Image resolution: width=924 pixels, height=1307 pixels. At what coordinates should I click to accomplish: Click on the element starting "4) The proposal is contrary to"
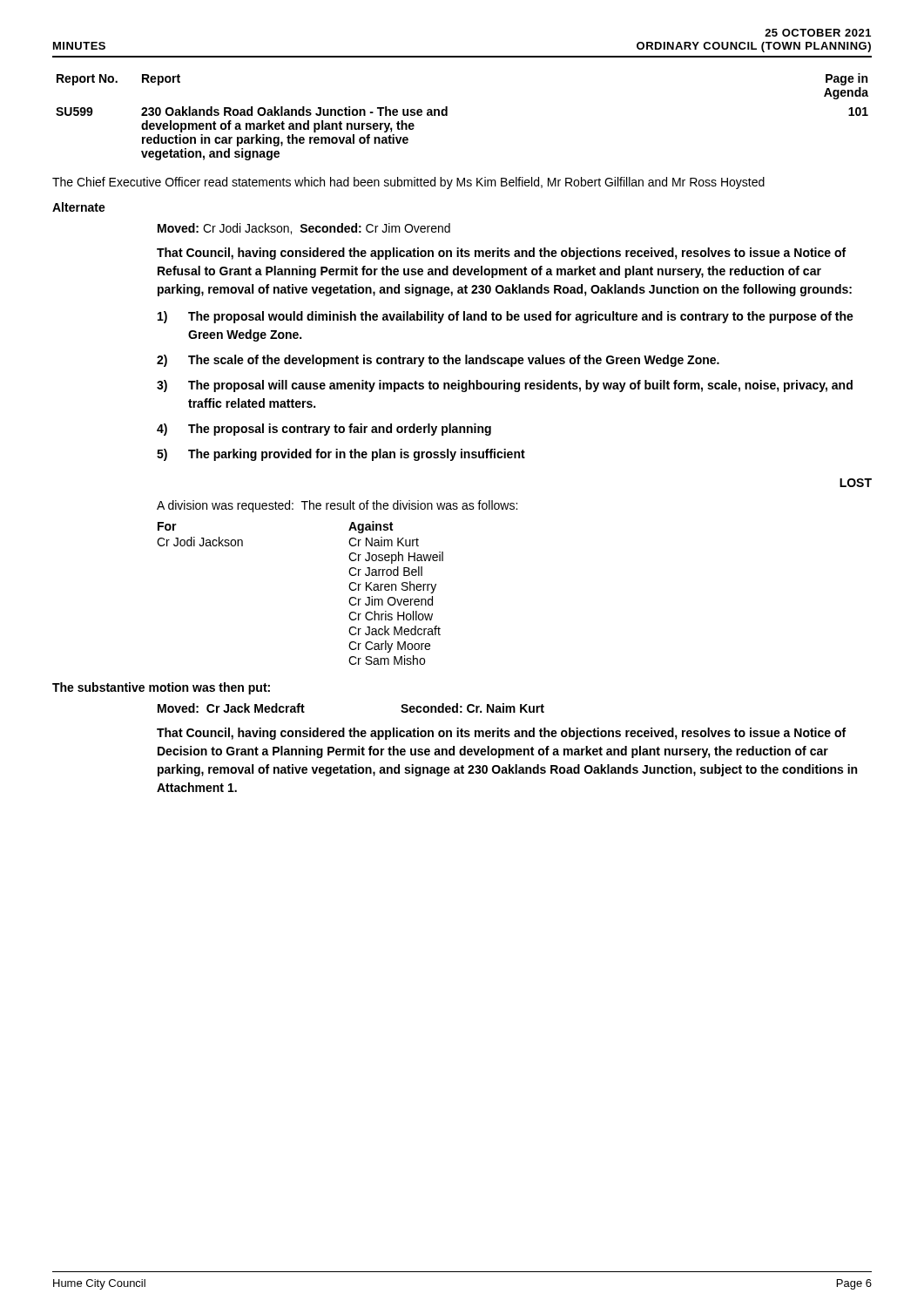[324, 430]
